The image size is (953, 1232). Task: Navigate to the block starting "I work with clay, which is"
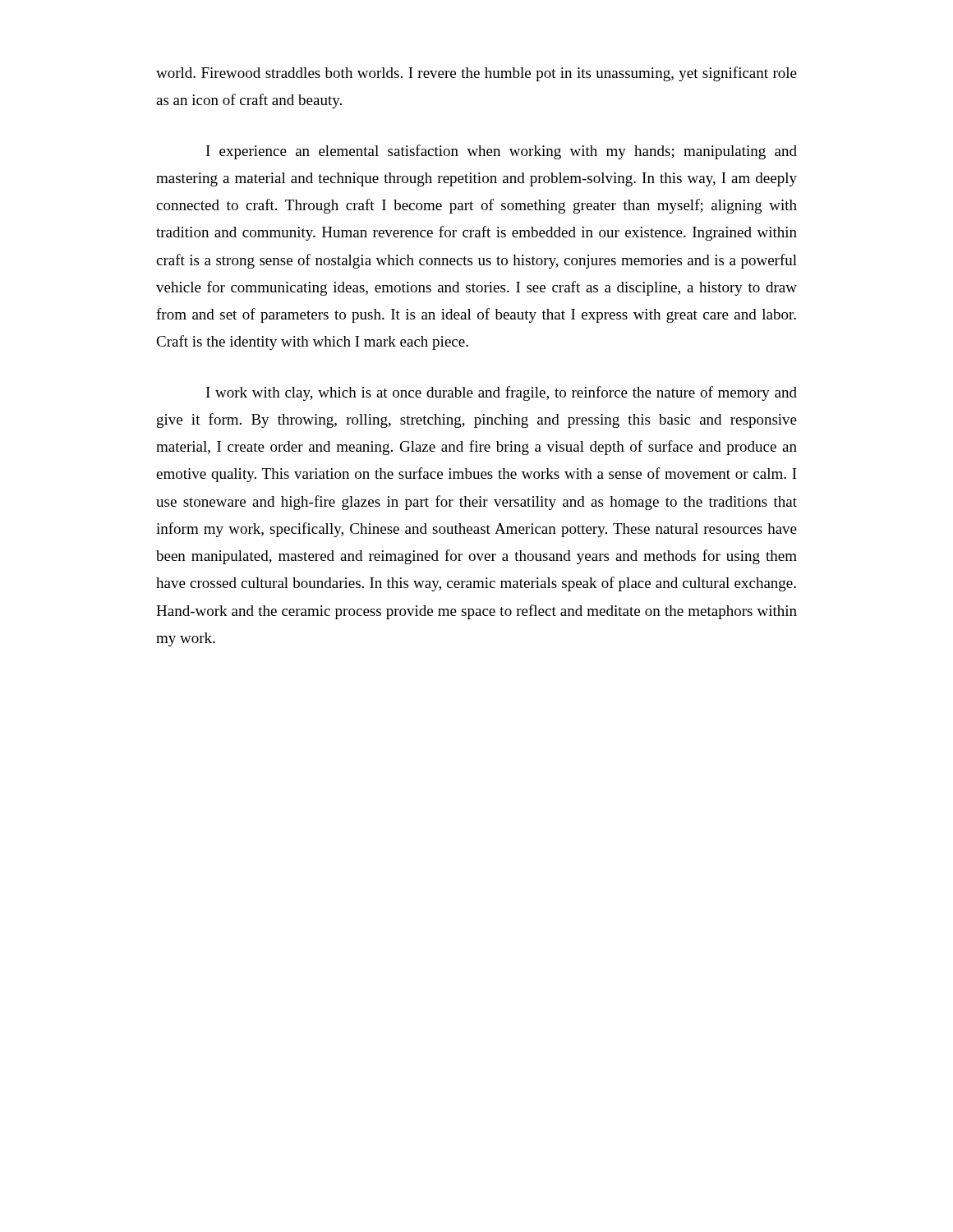476,515
